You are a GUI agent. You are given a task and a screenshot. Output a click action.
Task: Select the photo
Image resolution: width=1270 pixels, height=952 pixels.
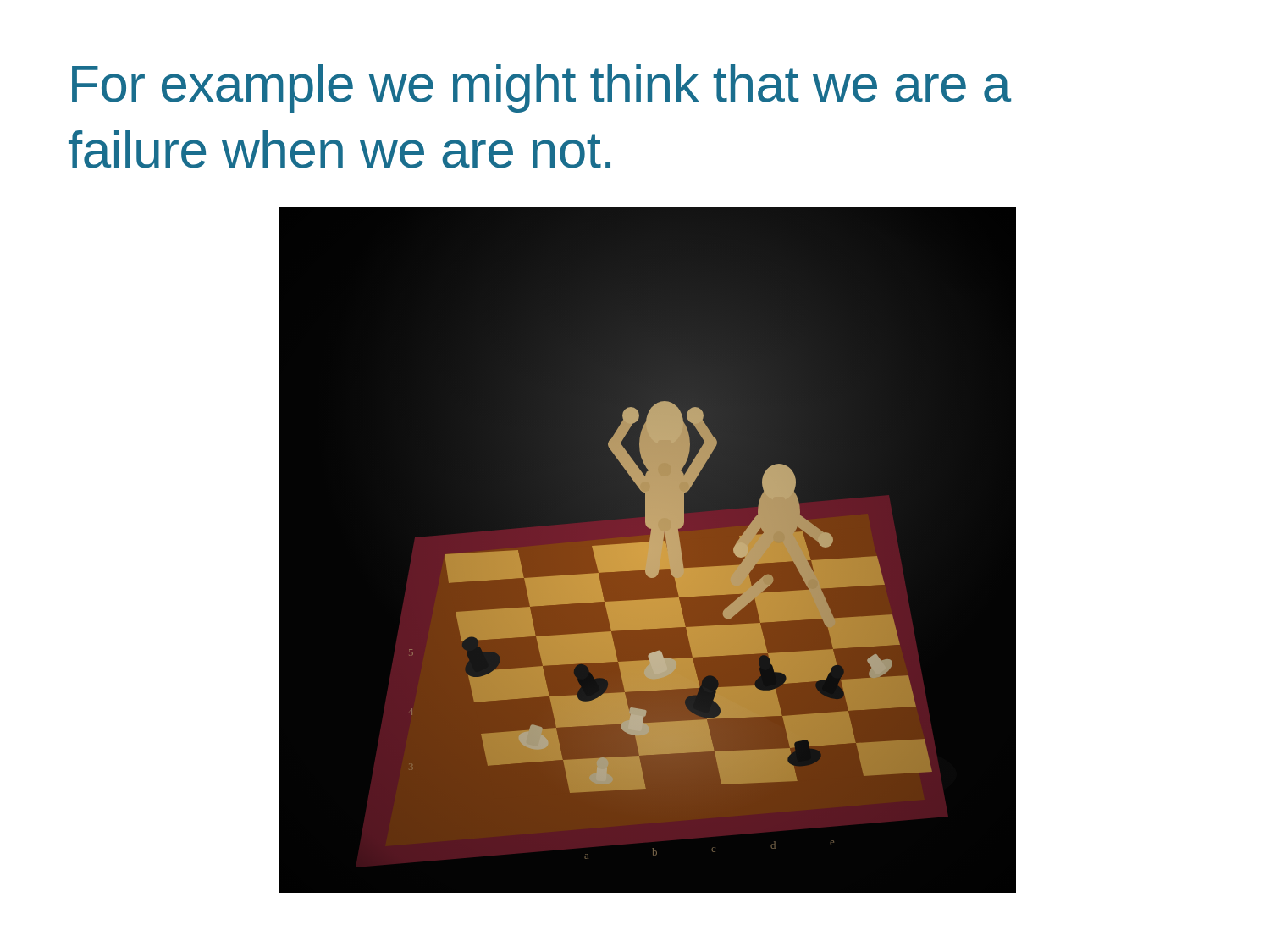[x=648, y=550]
